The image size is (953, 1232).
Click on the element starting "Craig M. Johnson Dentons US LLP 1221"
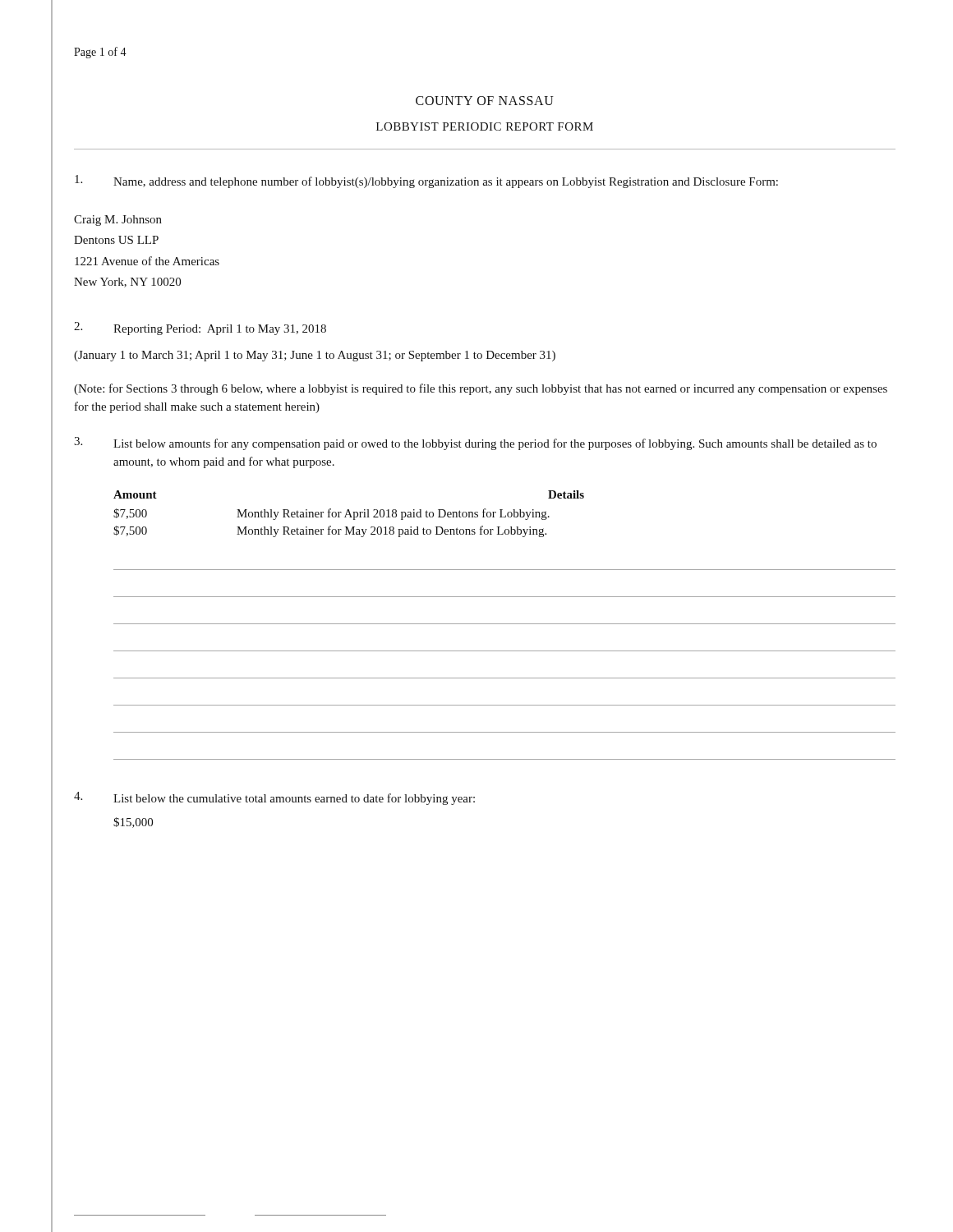point(147,250)
